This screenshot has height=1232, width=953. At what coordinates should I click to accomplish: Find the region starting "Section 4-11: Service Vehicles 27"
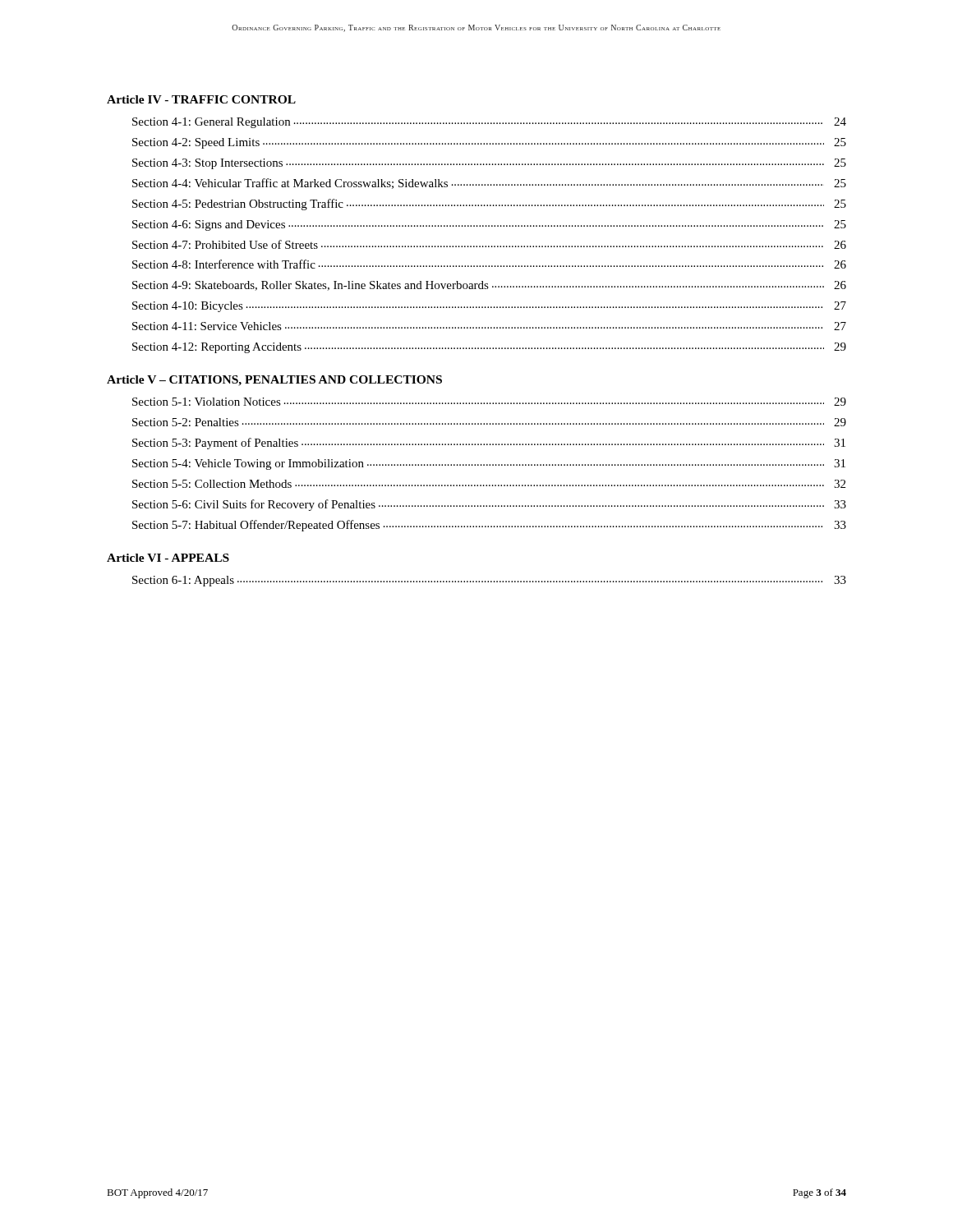[x=489, y=327]
